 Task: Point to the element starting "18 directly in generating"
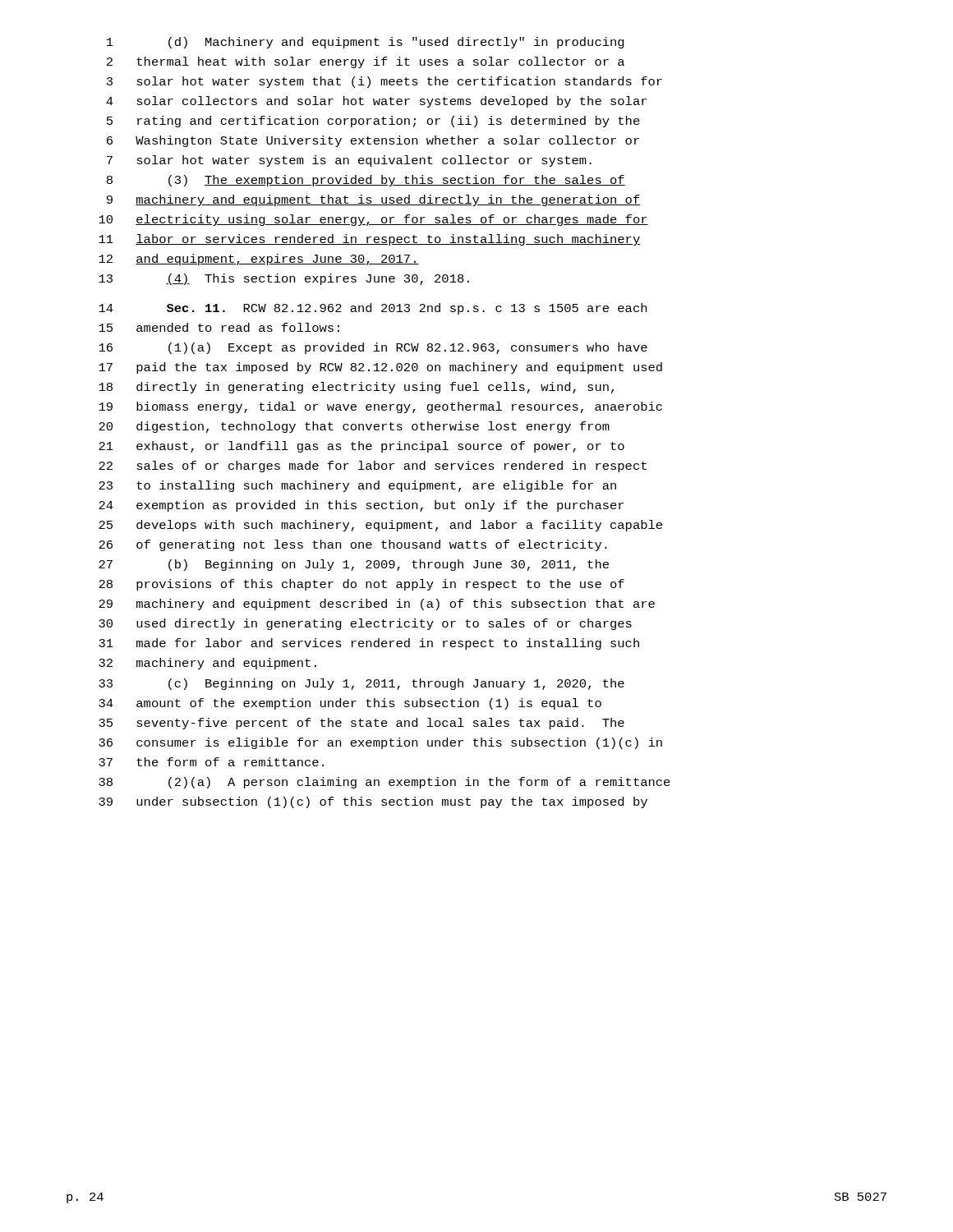485,388
